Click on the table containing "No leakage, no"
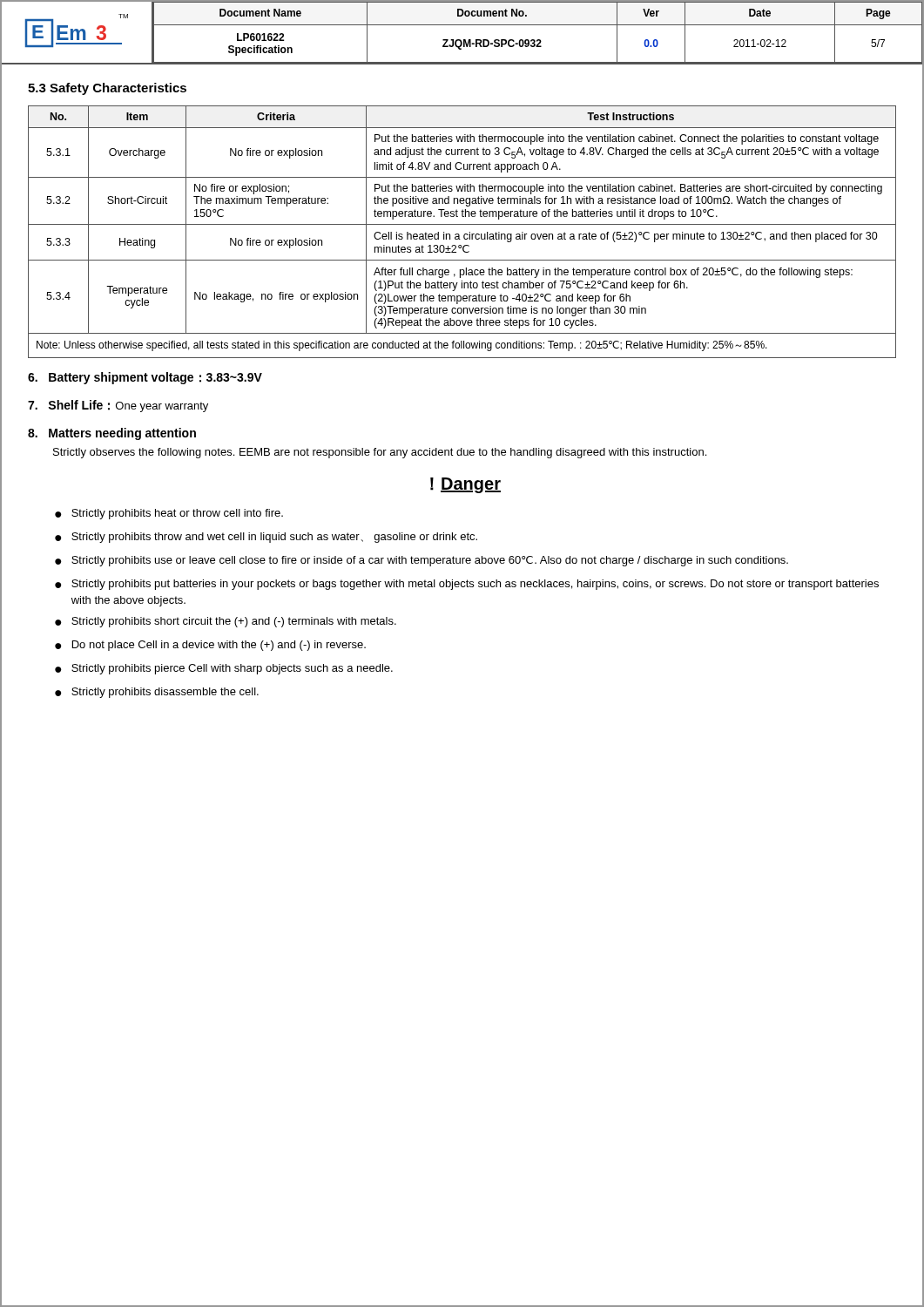924x1307 pixels. (462, 232)
